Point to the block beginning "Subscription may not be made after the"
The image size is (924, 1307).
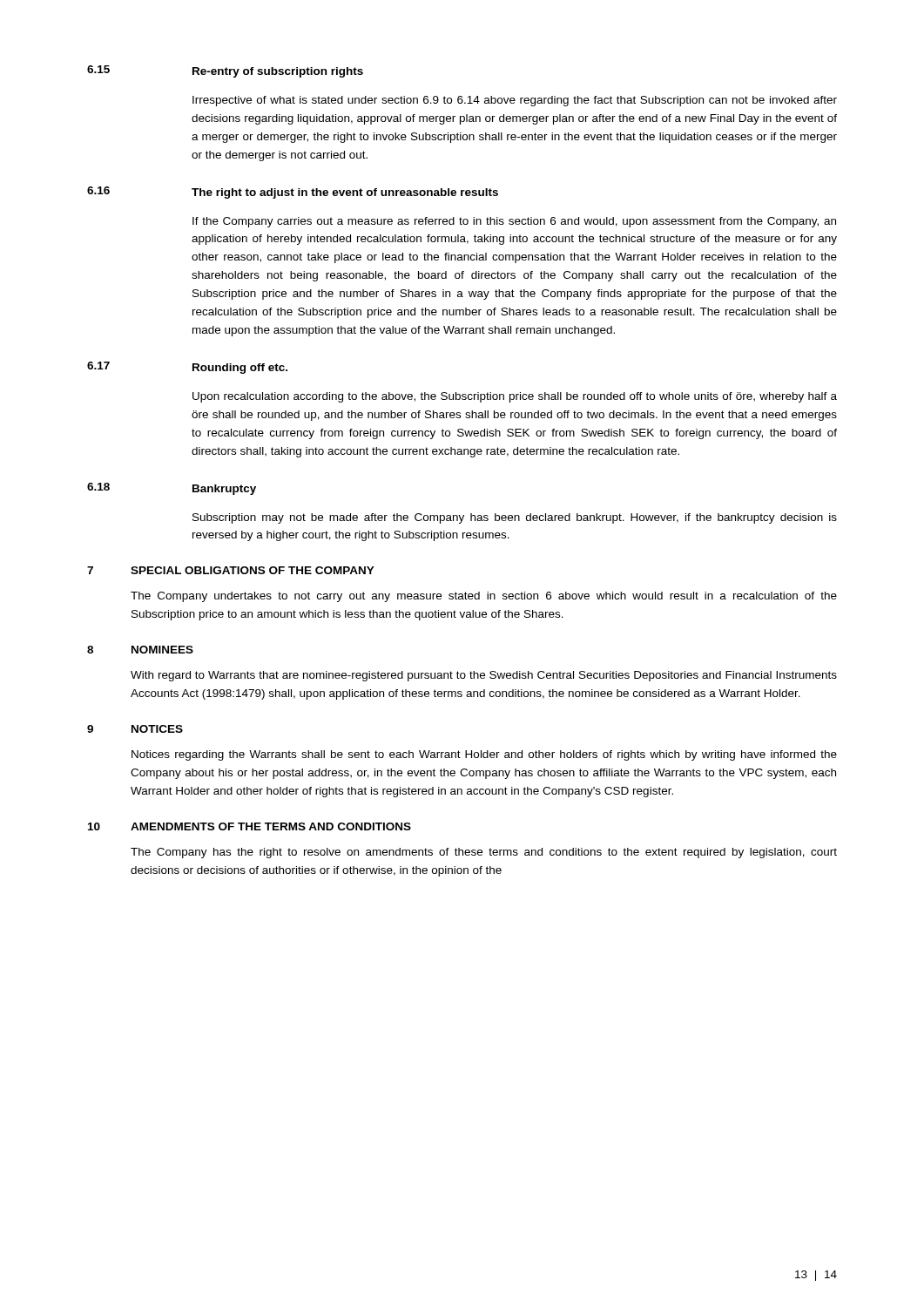pos(462,527)
